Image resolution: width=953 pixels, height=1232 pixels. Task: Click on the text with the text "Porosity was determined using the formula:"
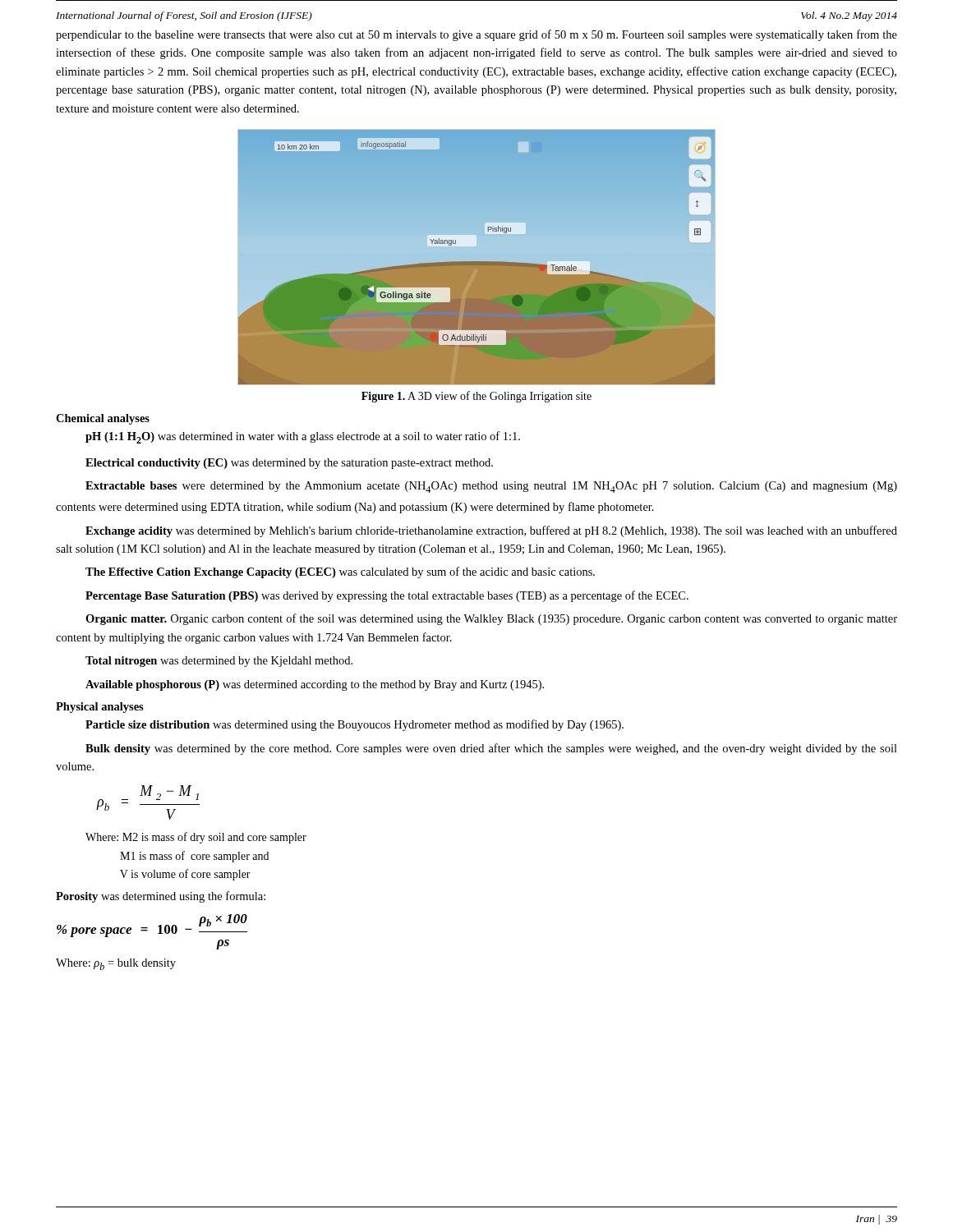click(x=161, y=896)
